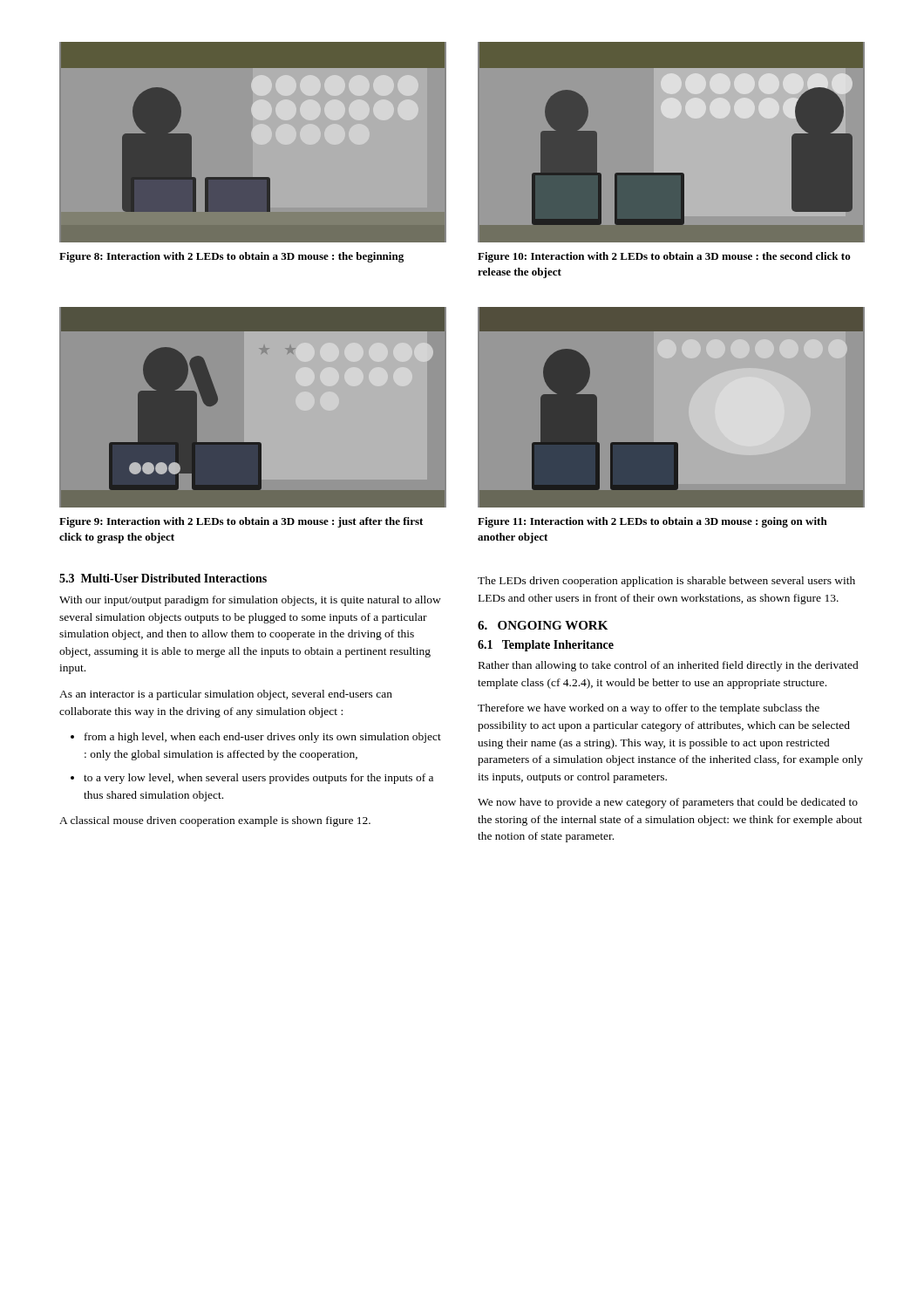Find the block on this page that starts "As an interactor is a"
The width and height of the screenshot is (924, 1308).
pyautogui.click(x=226, y=702)
